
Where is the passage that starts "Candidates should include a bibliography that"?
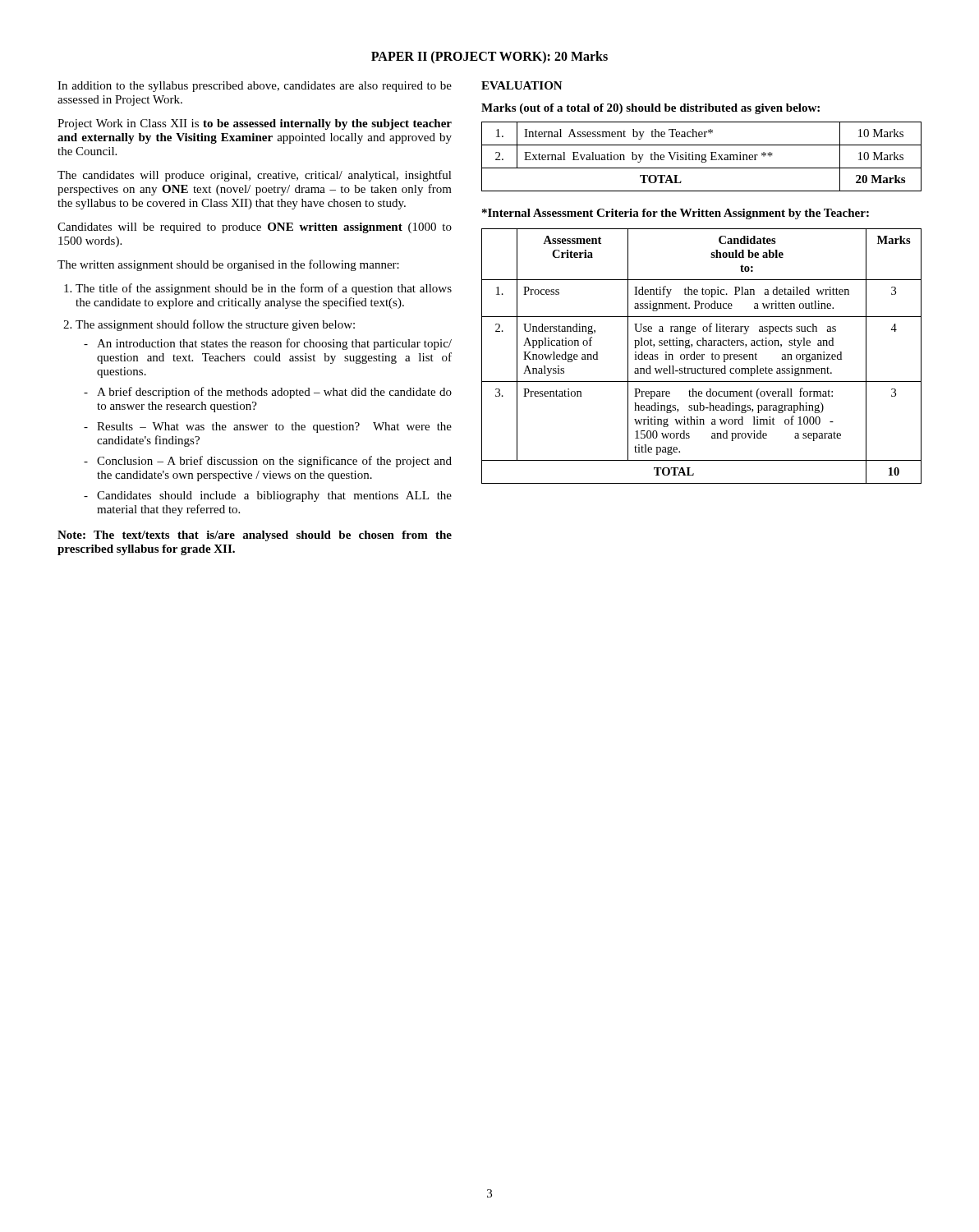[274, 502]
